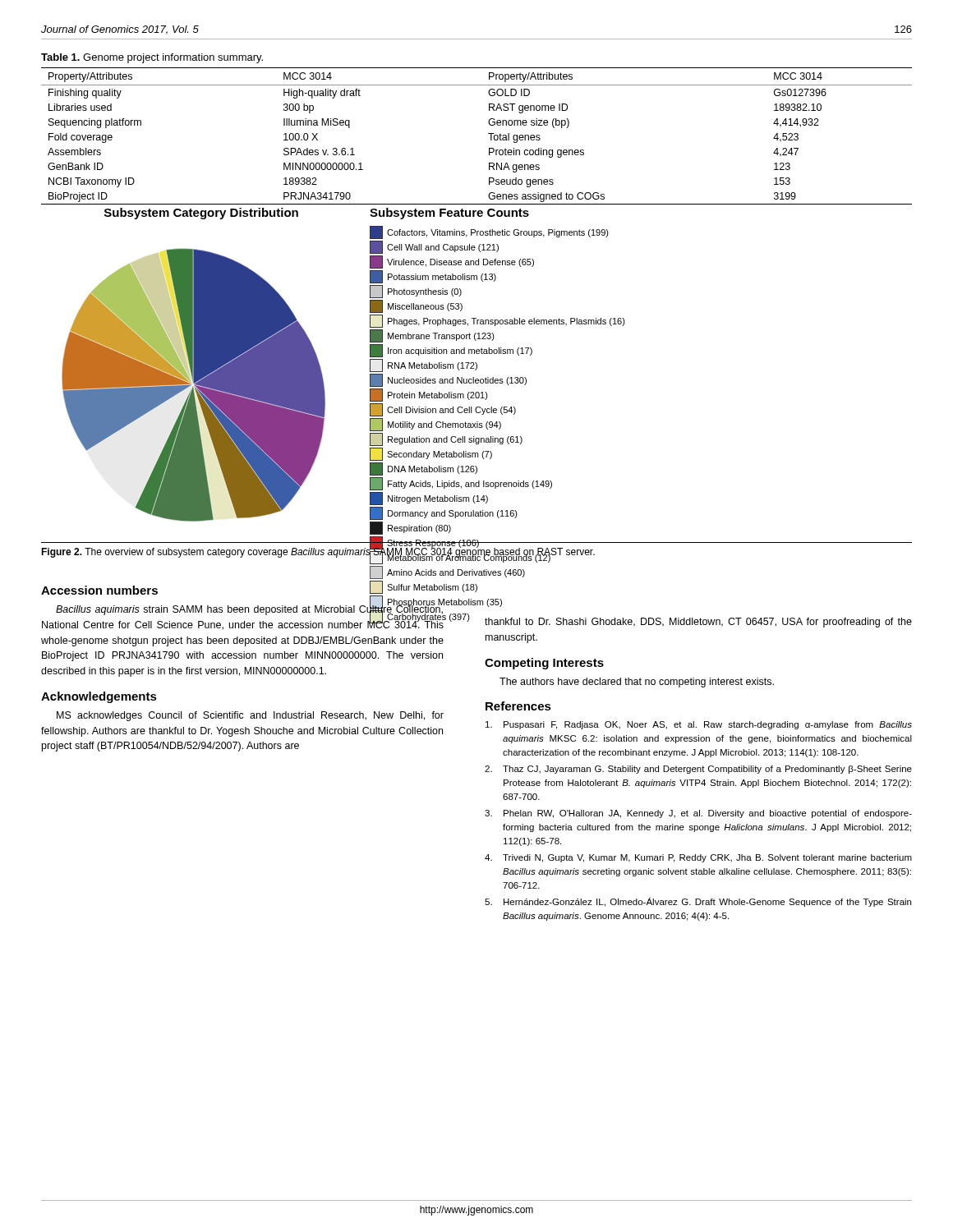
Task: Select the text starting "Accession numbers"
Action: click(100, 590)
